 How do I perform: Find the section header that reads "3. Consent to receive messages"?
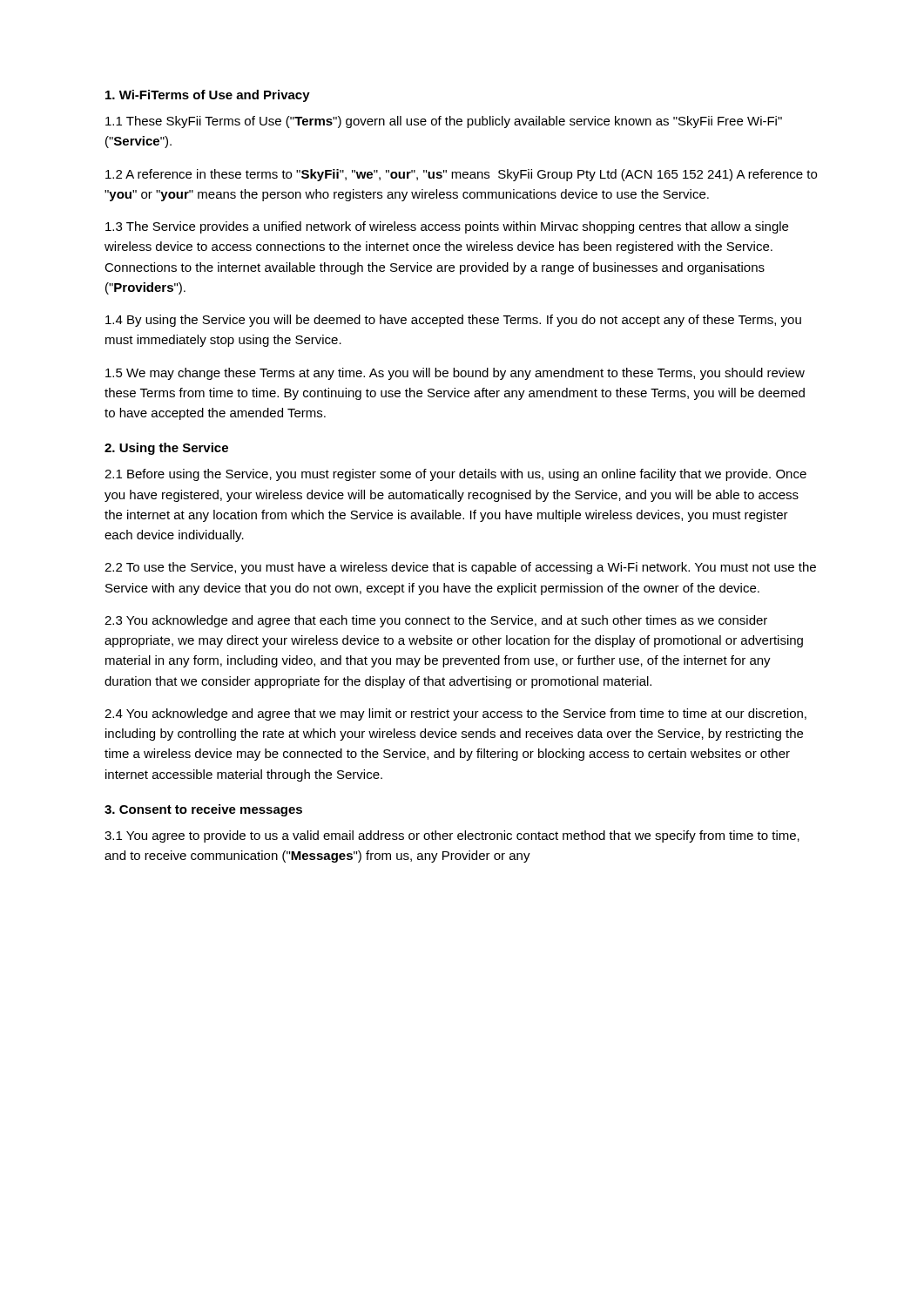click(x=204, y=809)
